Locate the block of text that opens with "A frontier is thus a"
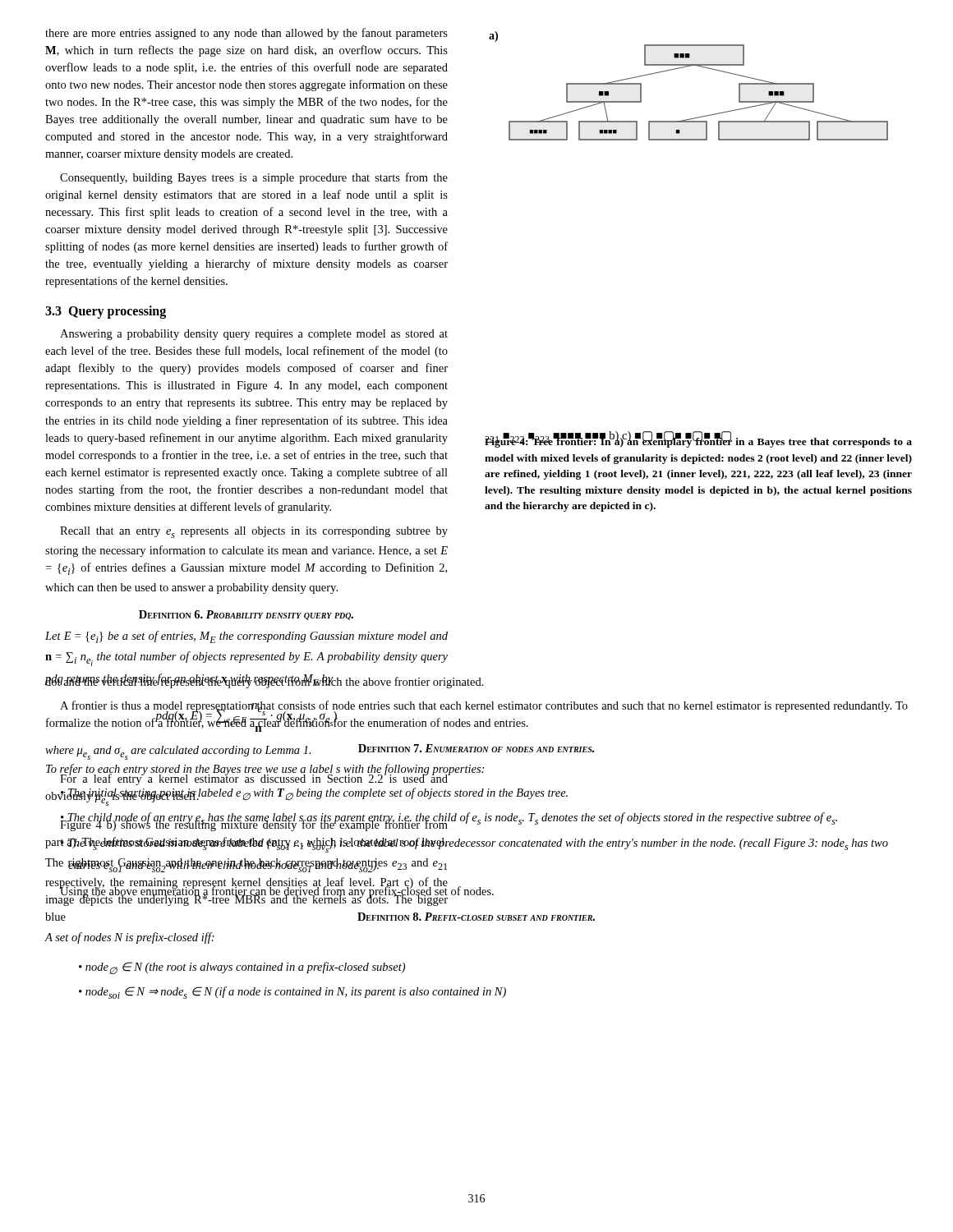This screenshot has height=1232, width=953. (476, 715)
